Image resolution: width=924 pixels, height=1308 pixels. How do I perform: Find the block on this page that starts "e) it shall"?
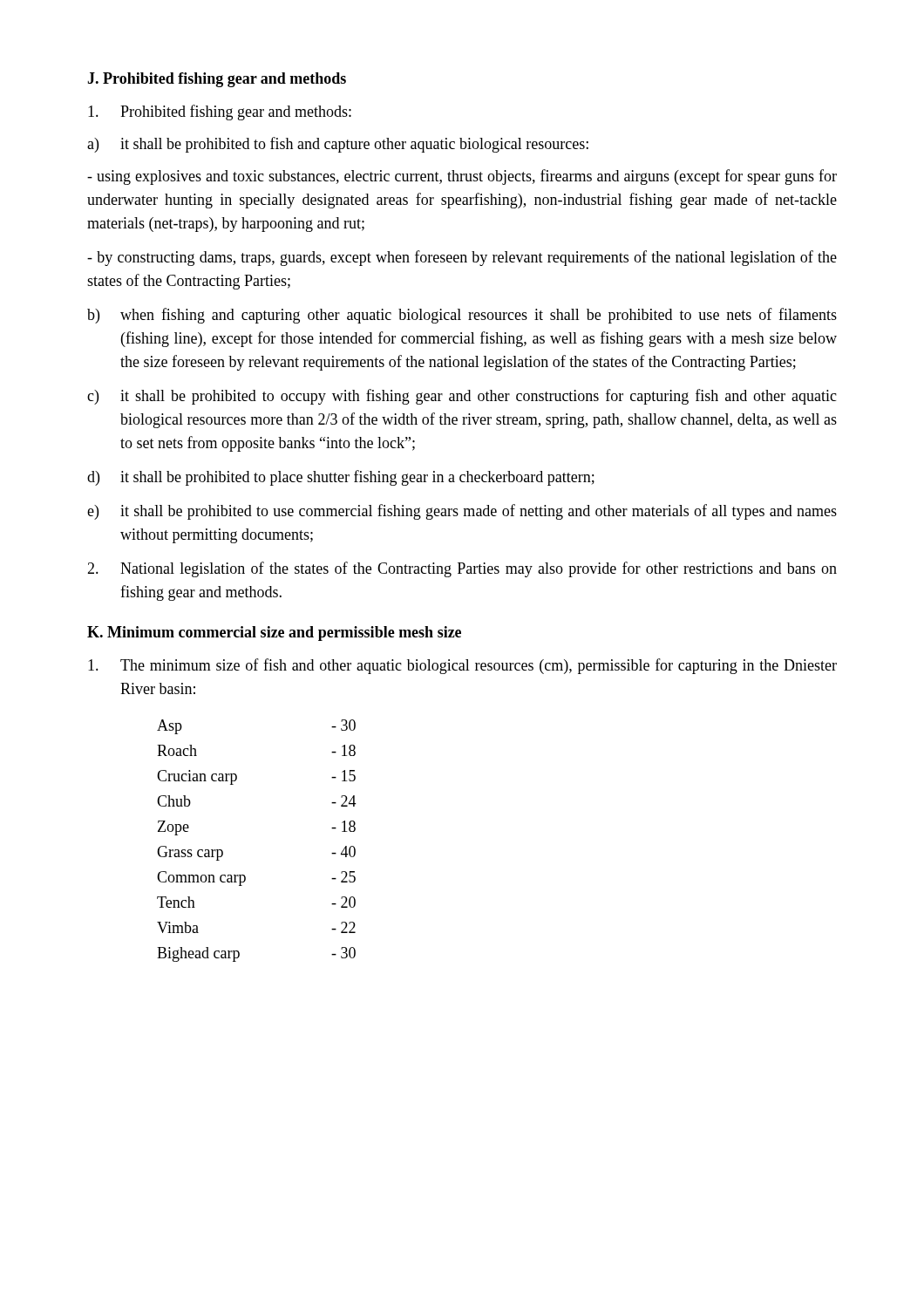pos(462,523)
